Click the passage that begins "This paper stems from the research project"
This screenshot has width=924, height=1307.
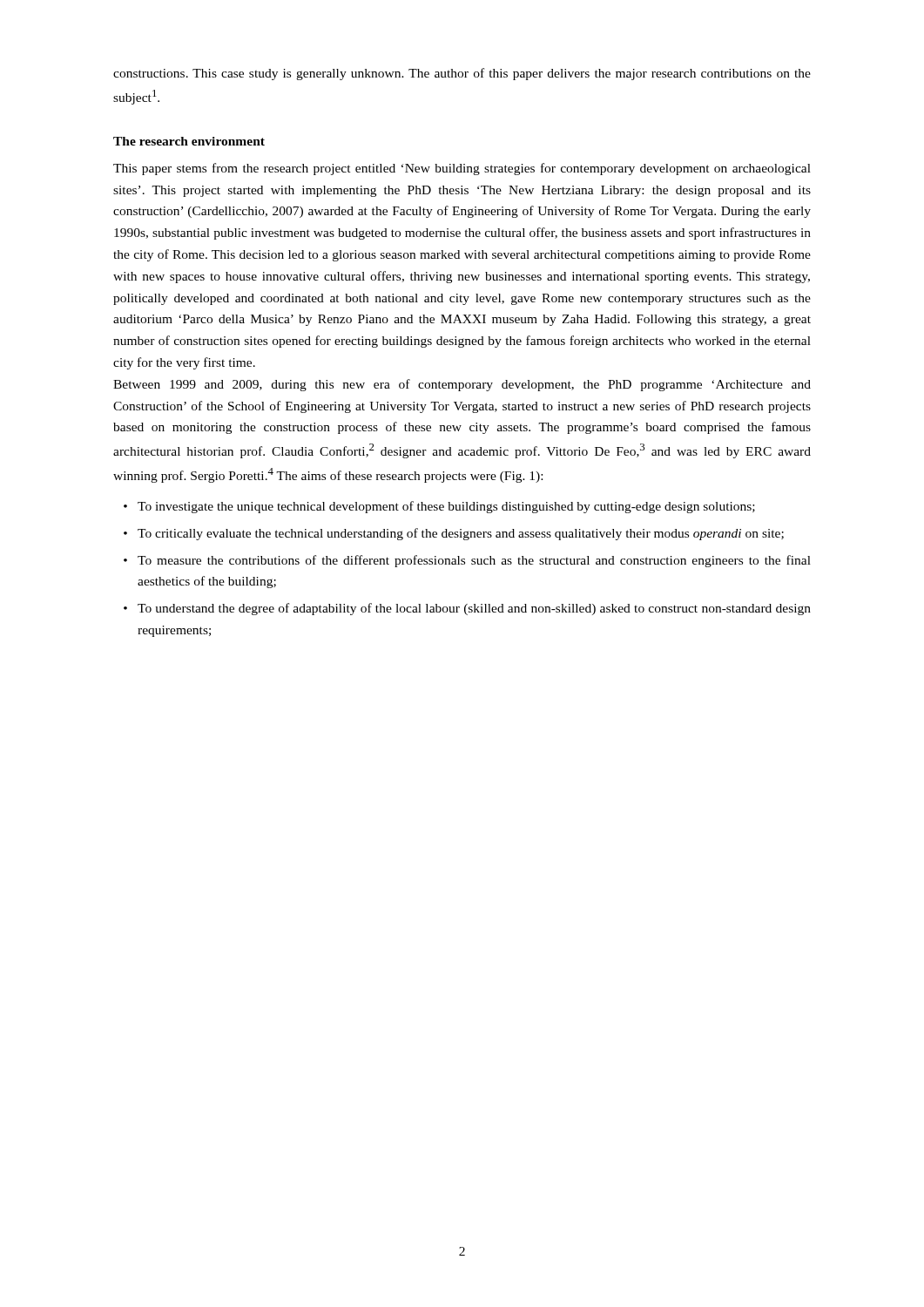(462, 265)
